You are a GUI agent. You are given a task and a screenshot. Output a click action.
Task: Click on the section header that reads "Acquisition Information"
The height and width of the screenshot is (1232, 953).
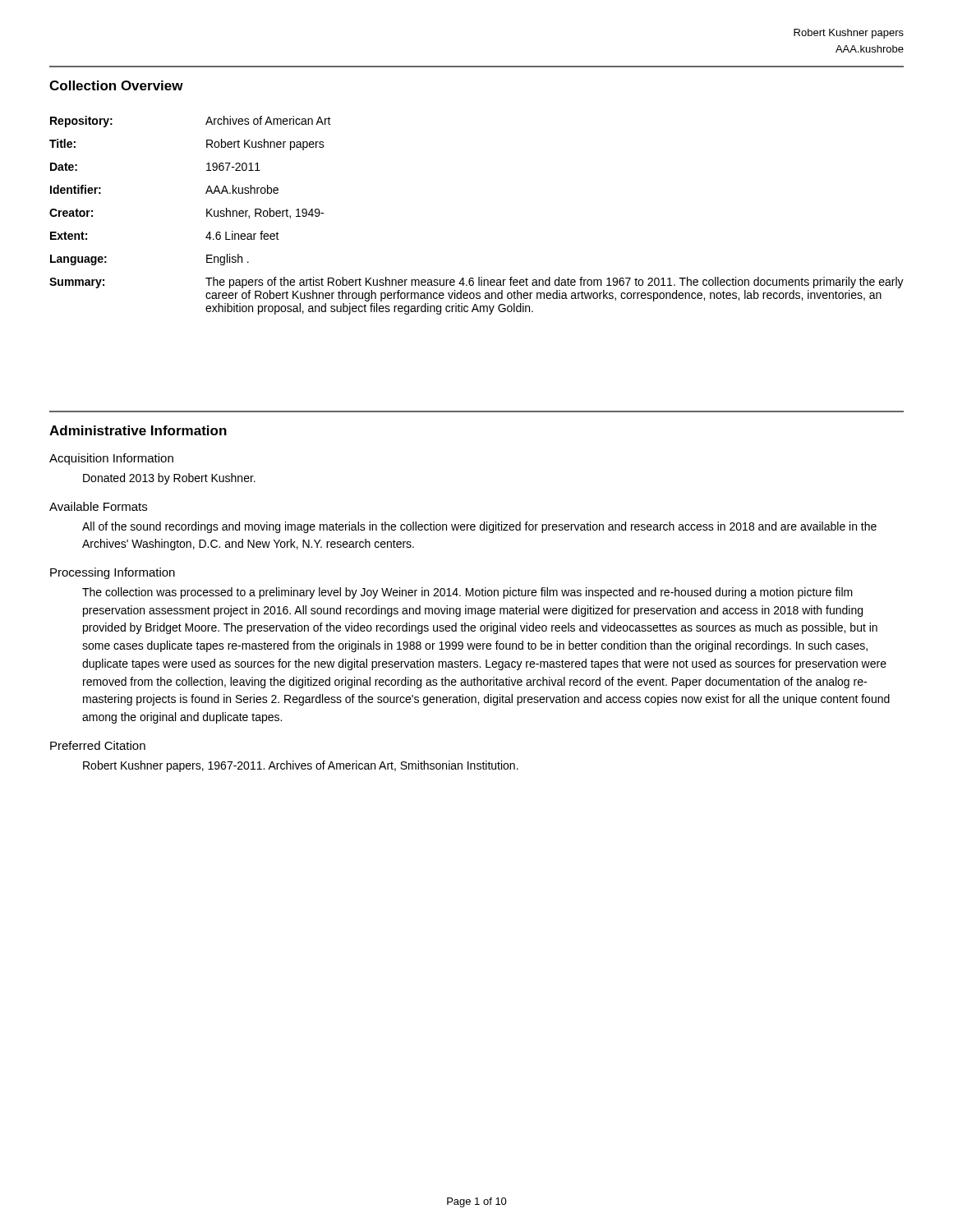coord(112,458)
